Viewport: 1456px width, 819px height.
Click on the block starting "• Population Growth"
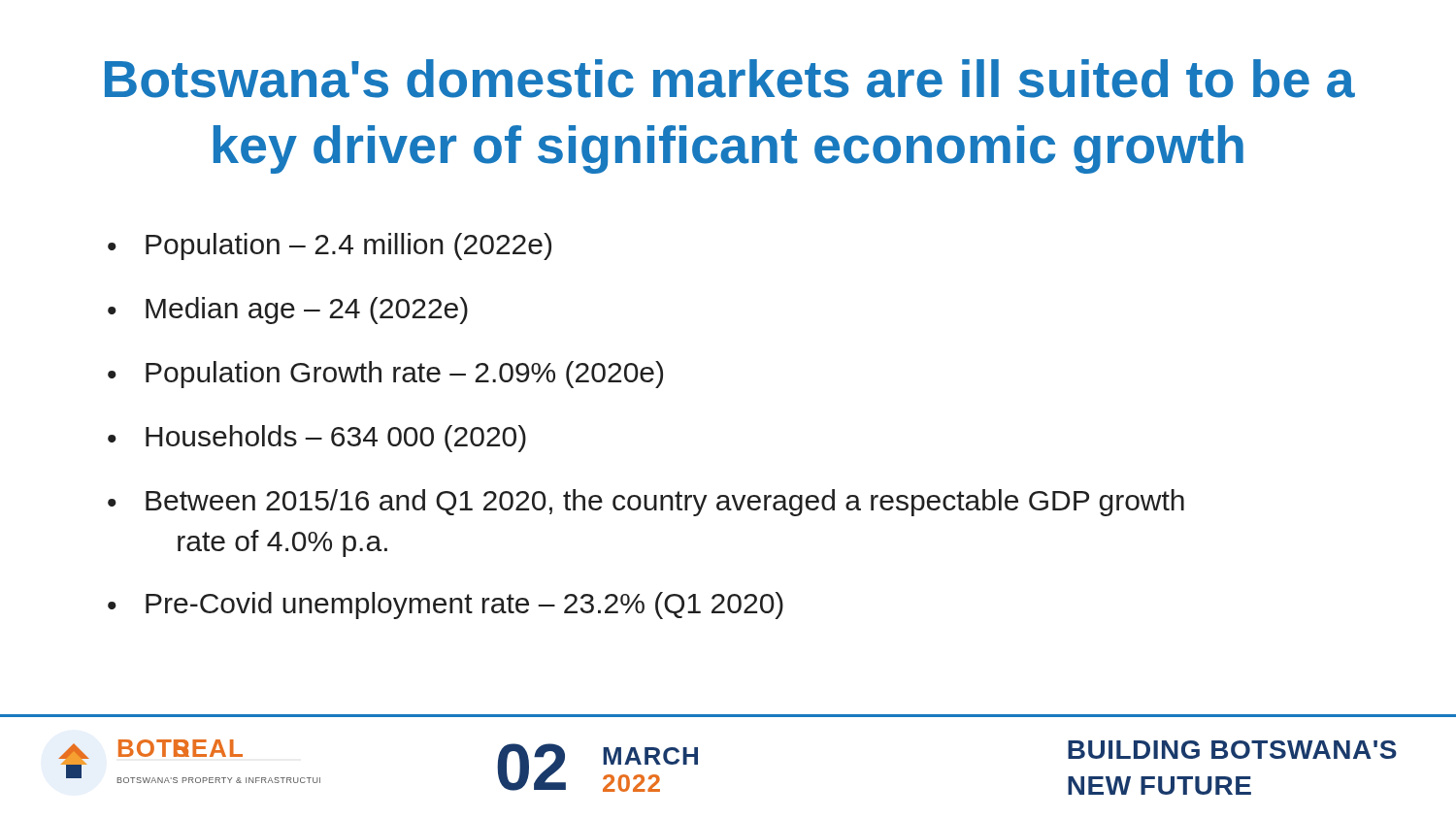tap(386, 374)
